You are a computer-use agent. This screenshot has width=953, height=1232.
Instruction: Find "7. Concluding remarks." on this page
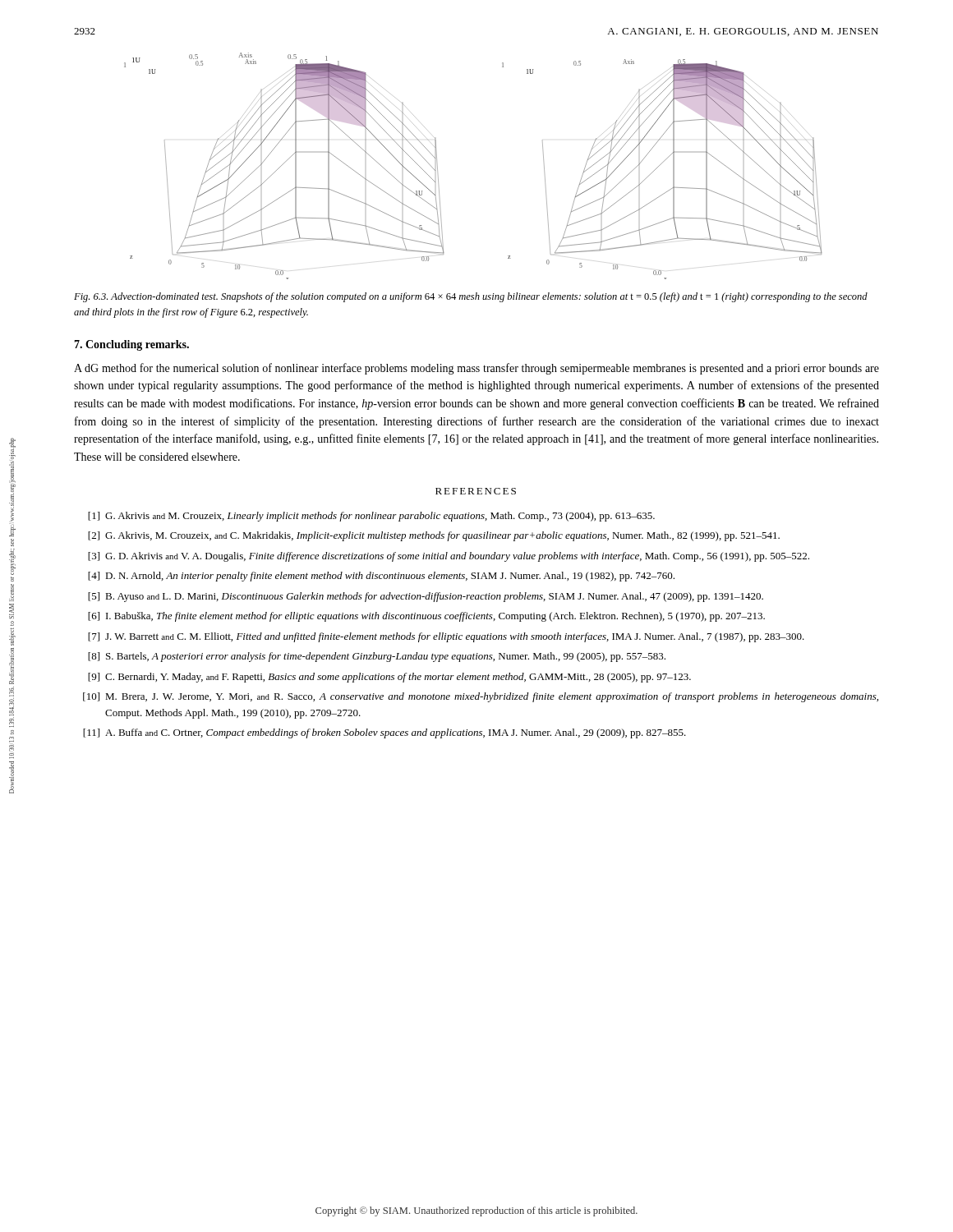coord(132,344)
